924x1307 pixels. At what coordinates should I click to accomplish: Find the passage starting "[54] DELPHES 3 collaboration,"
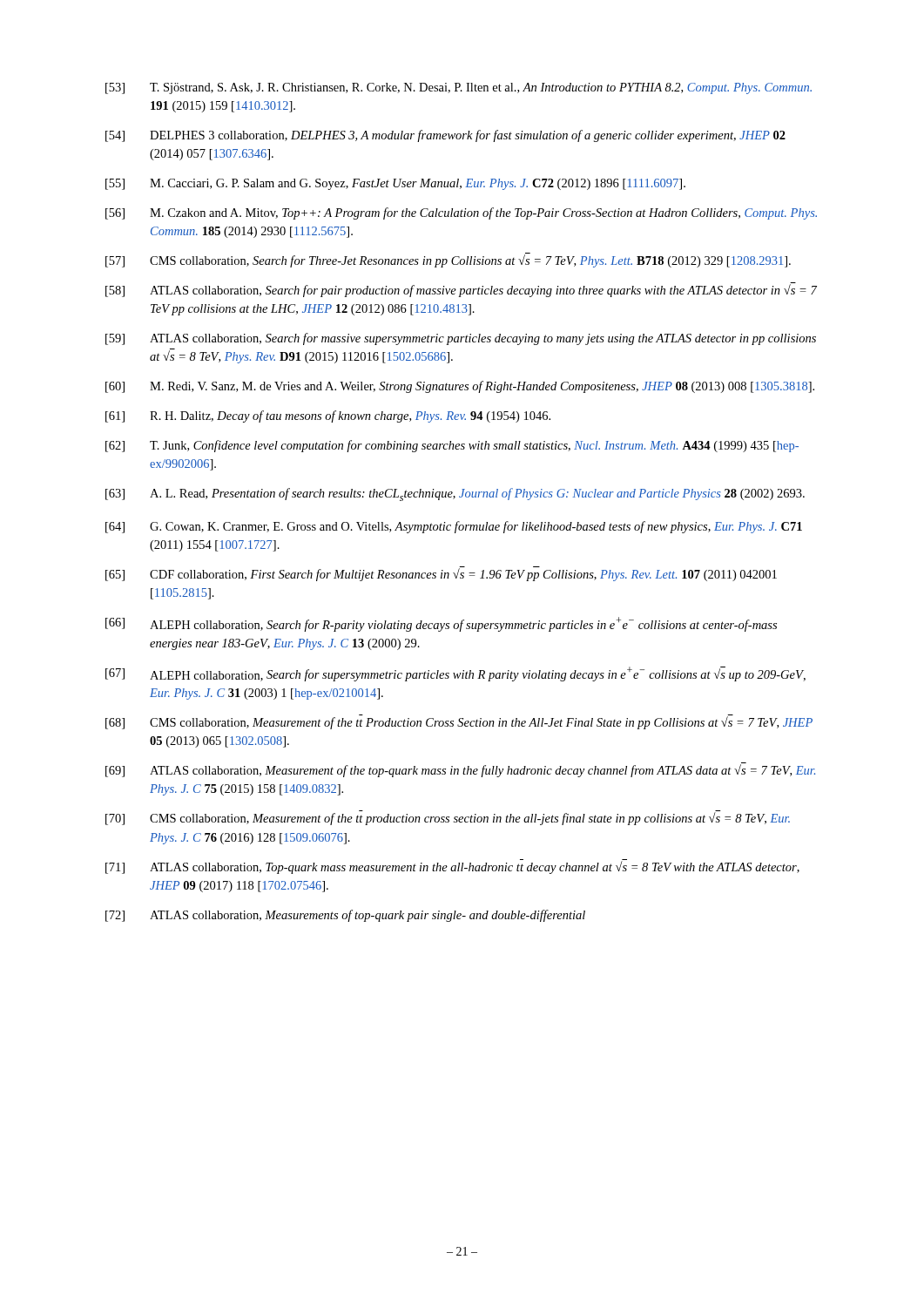click(462, 145)
